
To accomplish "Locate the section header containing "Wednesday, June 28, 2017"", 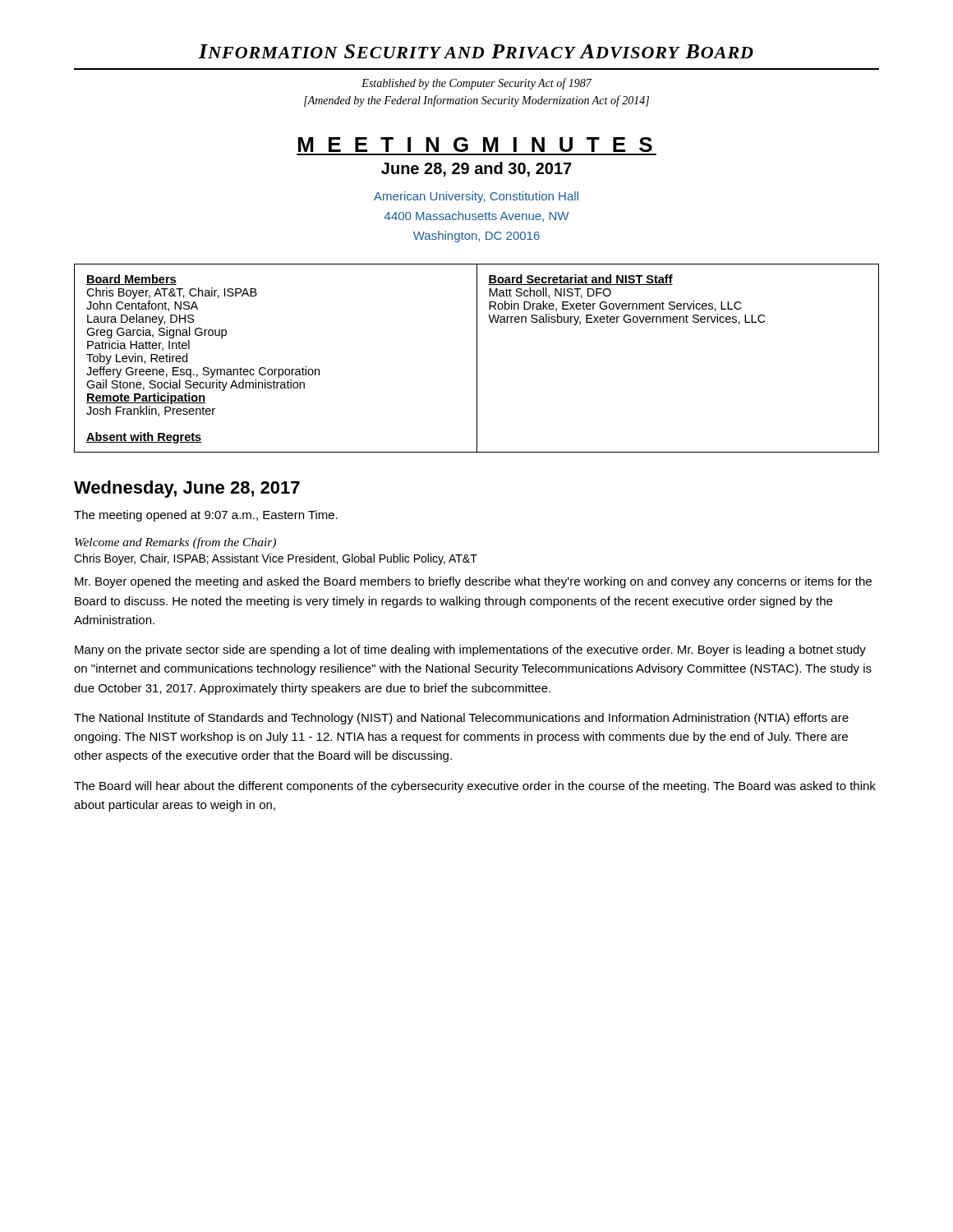I will 187,489.
